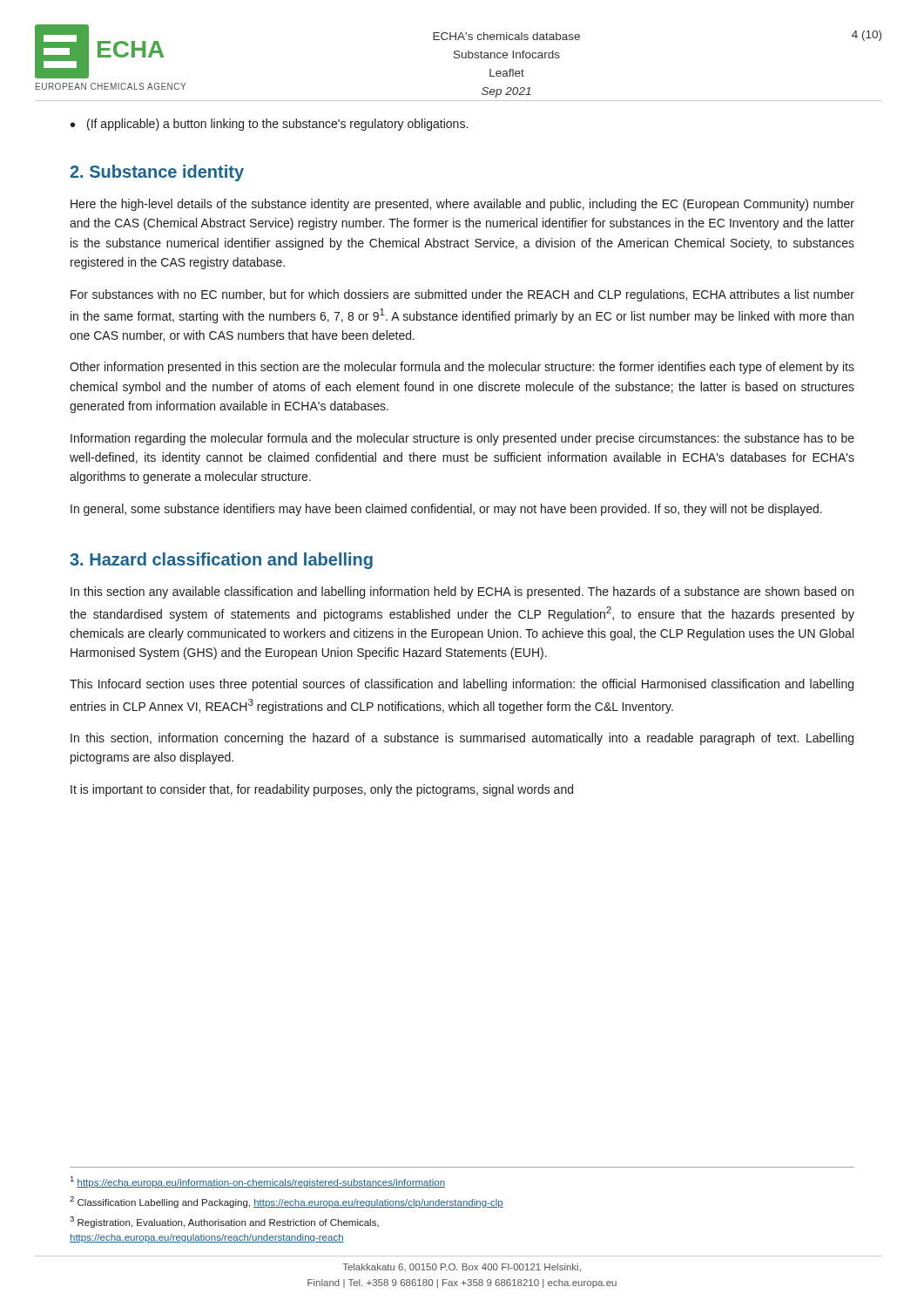Image resolution: width=924 pixels, height=1307 pixels.
Task: Select the footnote that says "1 https://echa.europa.eu/information-on-chemicals/registered-substances/information"
Action: click(x=257, y=1181)
